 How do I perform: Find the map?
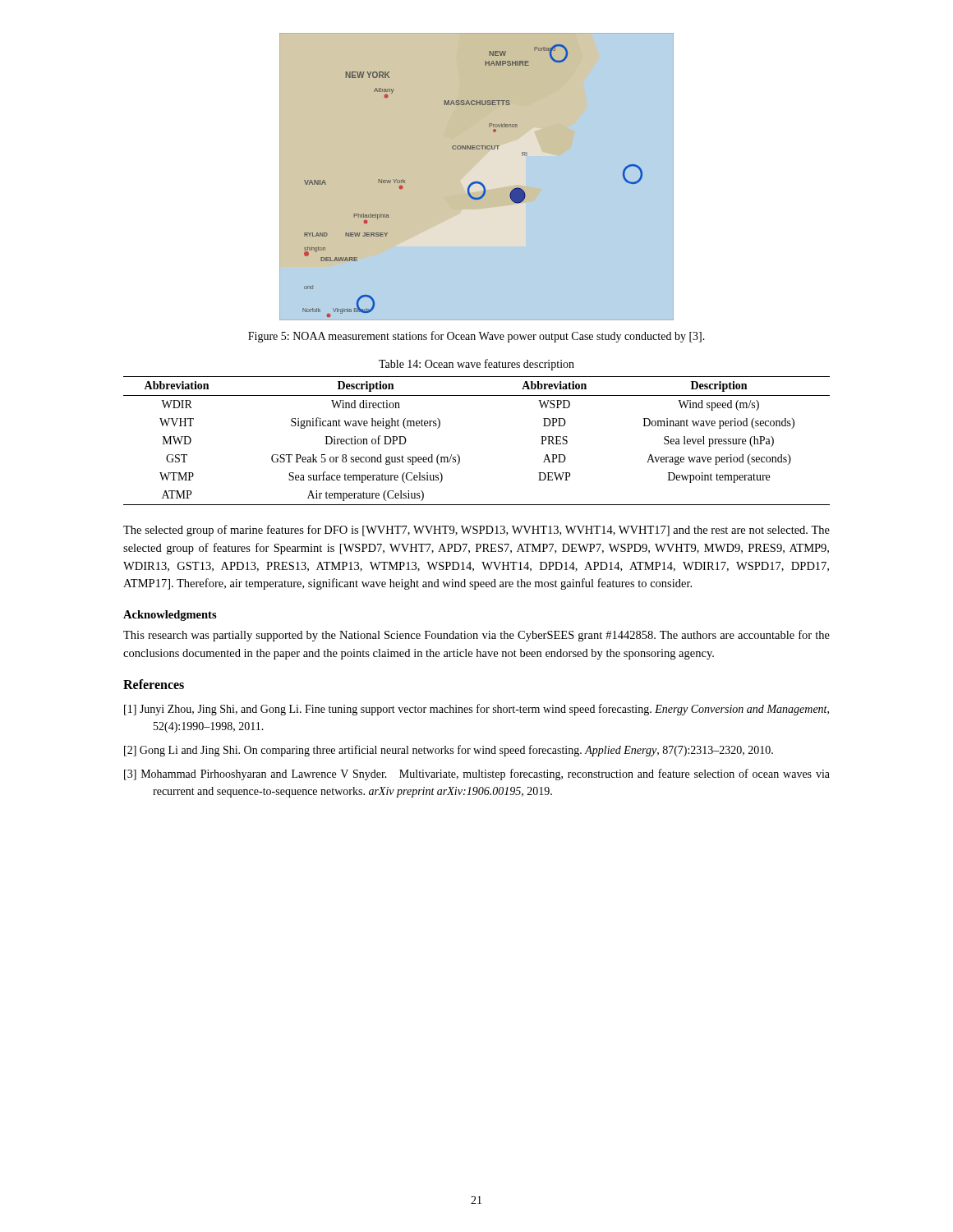[476, 178]
